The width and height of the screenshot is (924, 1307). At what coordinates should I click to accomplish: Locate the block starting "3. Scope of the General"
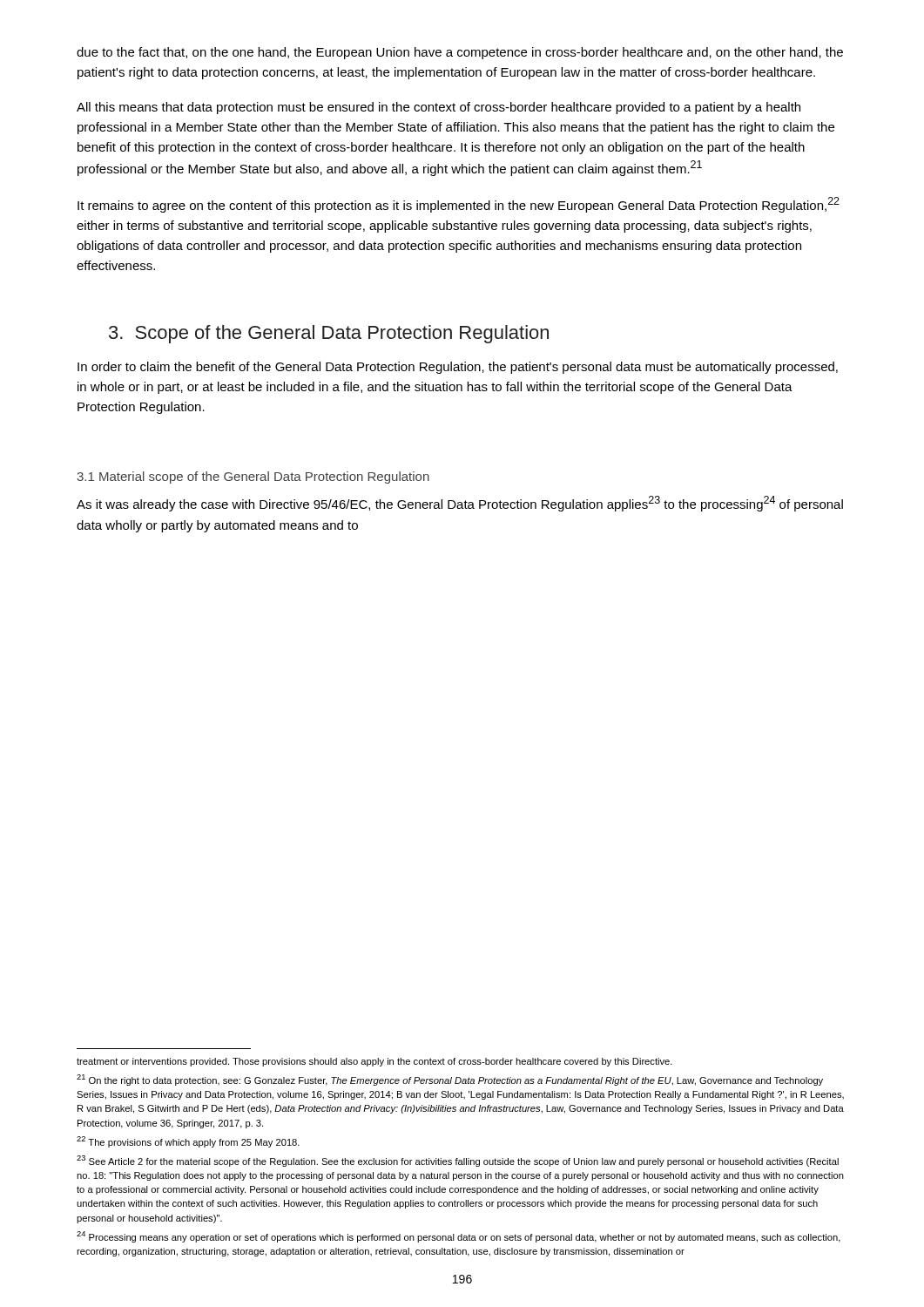329,332
